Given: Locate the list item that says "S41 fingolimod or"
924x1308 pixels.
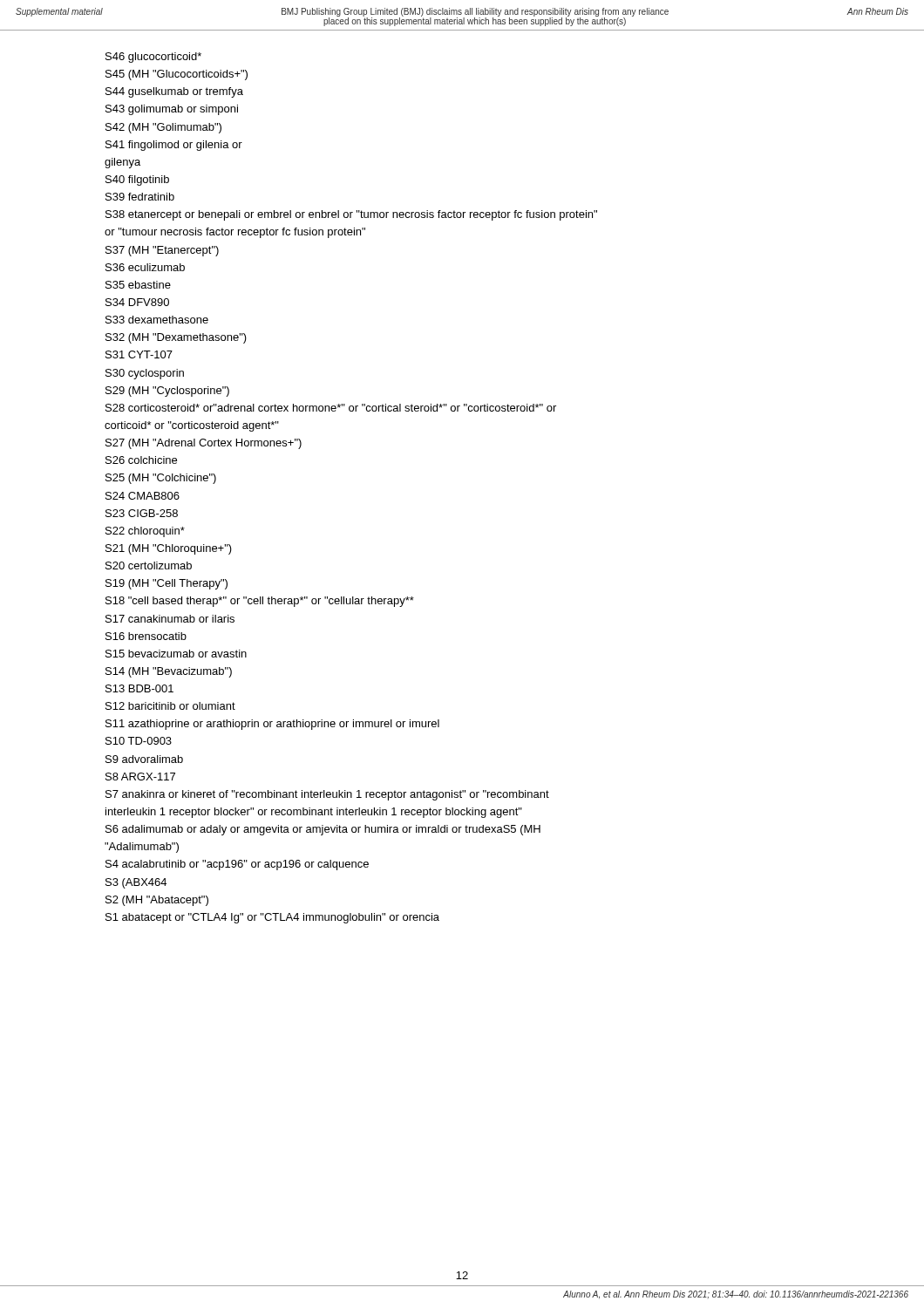Looking at the screenshot, I should pyautogui.click(x=173, y=153).
